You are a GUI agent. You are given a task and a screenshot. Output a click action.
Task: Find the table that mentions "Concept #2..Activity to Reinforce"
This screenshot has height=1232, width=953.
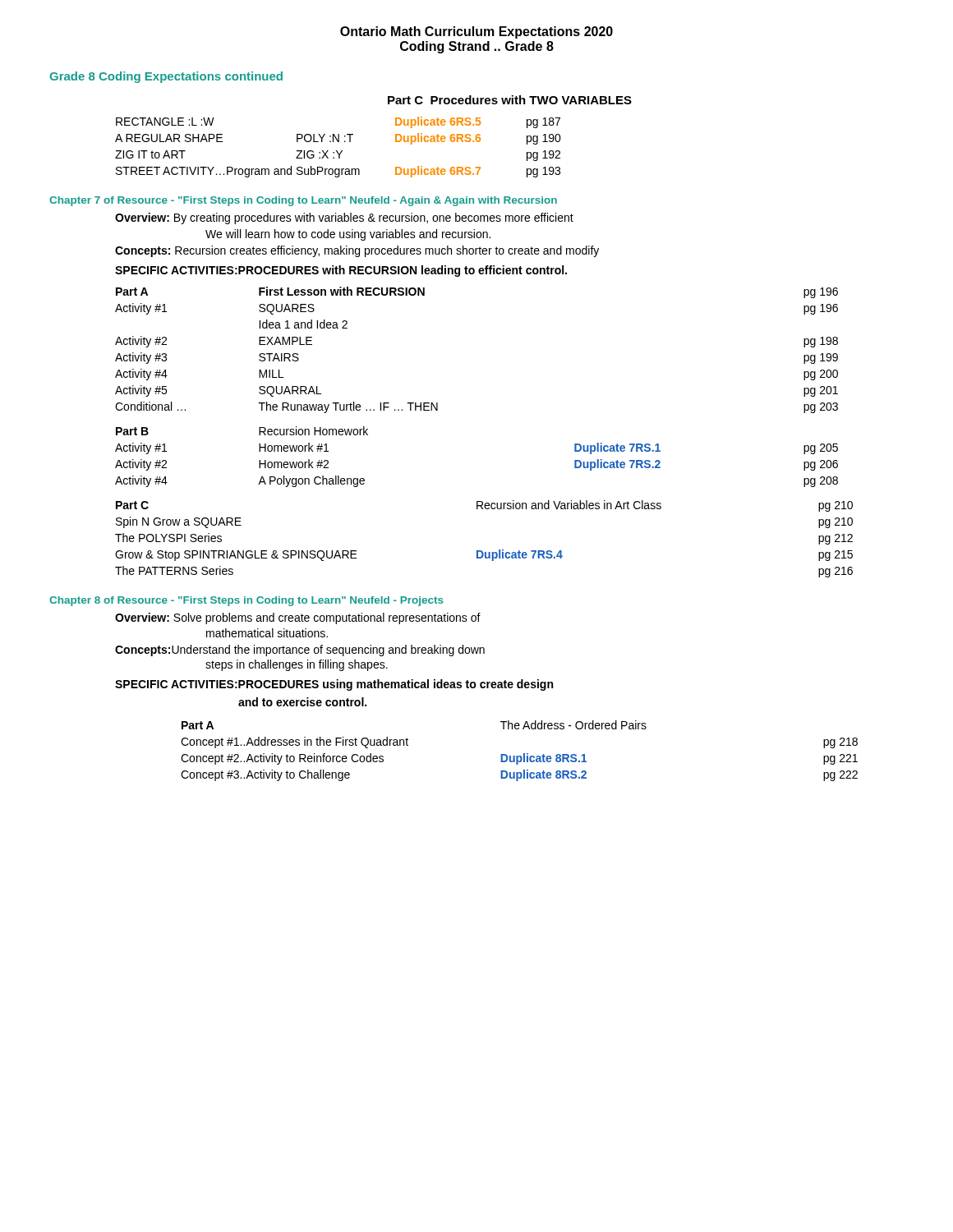point(542,750)
